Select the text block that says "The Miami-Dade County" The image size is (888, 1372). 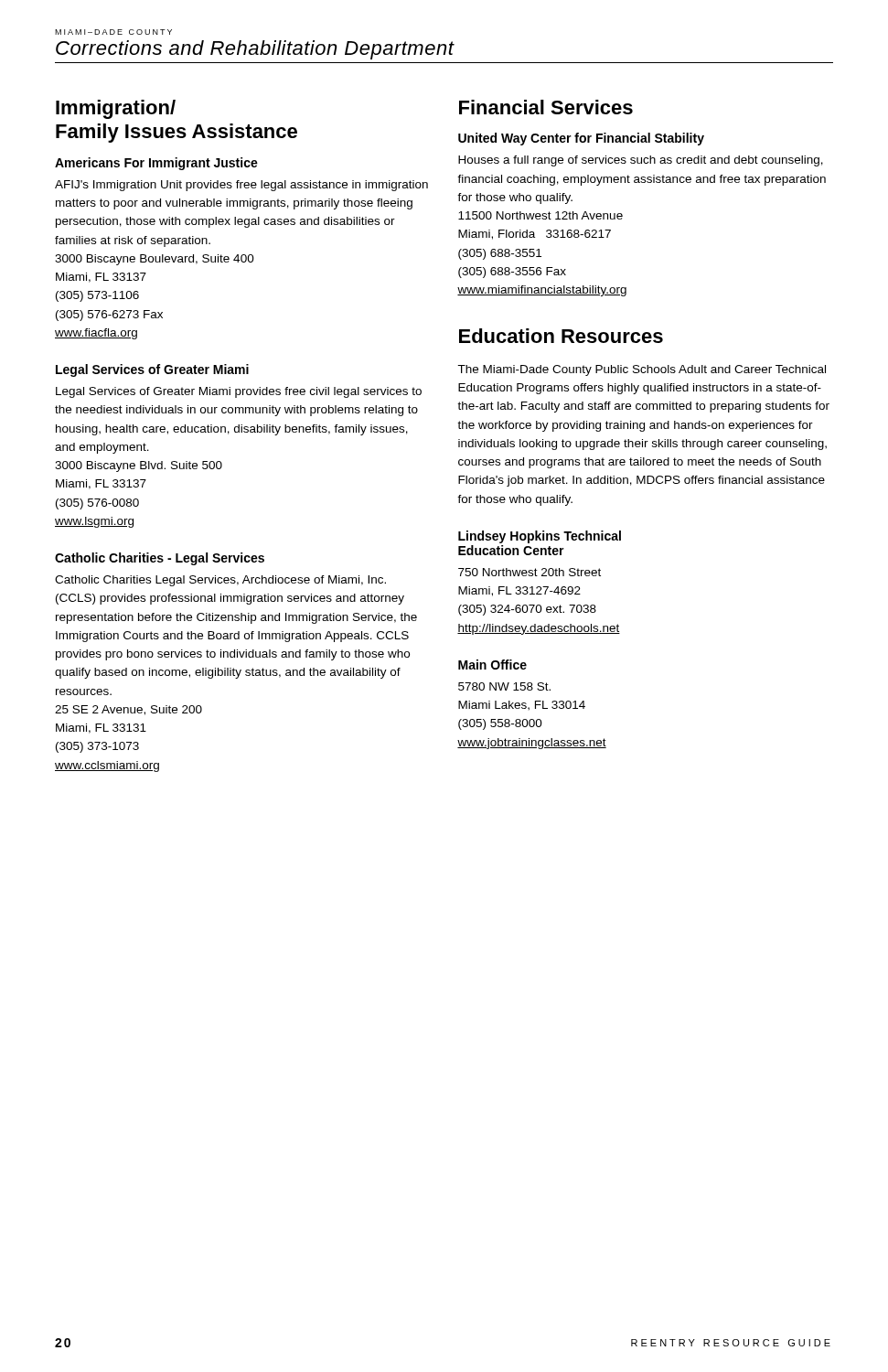(645, 434)
